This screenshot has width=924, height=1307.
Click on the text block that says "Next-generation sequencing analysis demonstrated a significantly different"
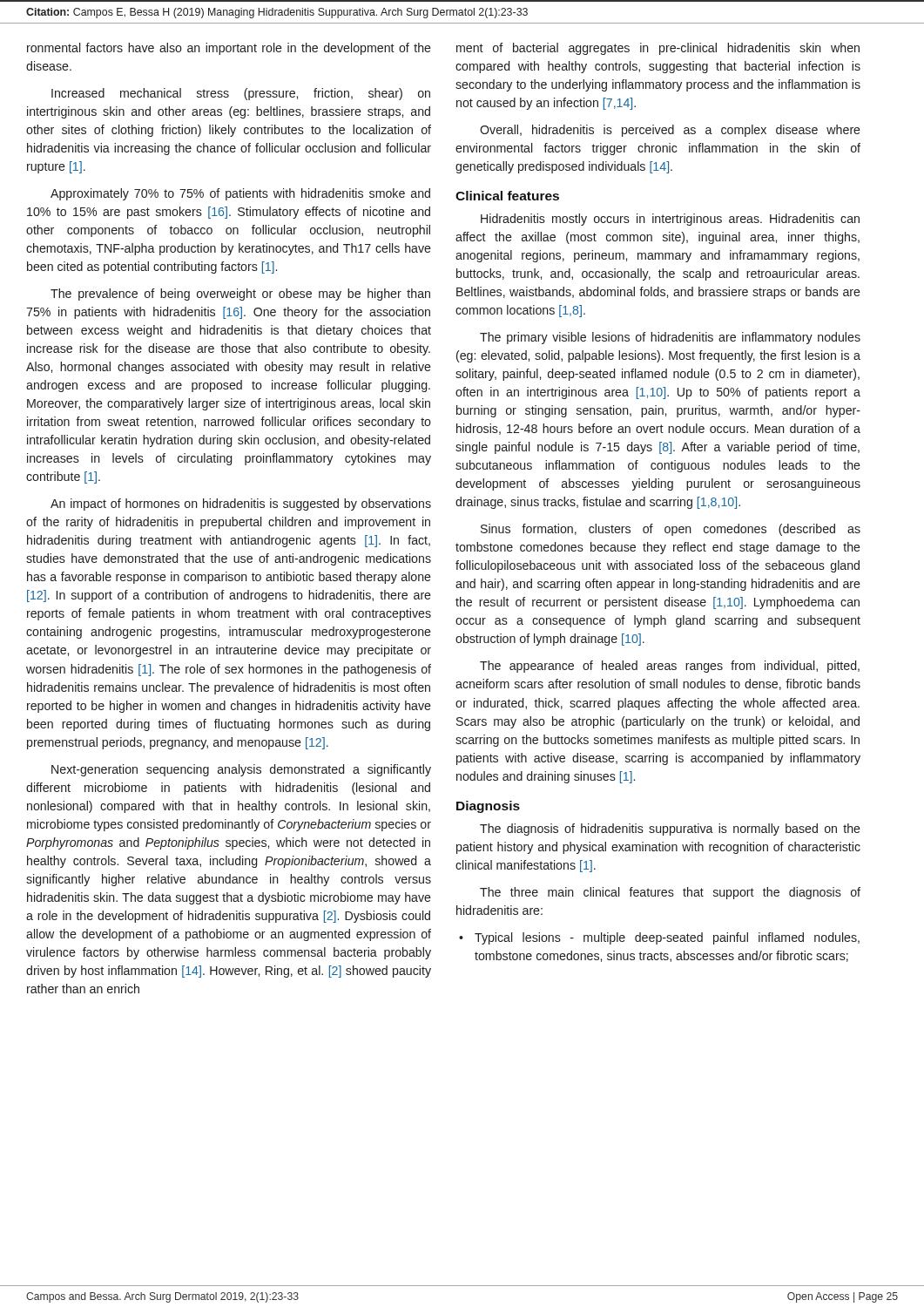coord(229,879)
